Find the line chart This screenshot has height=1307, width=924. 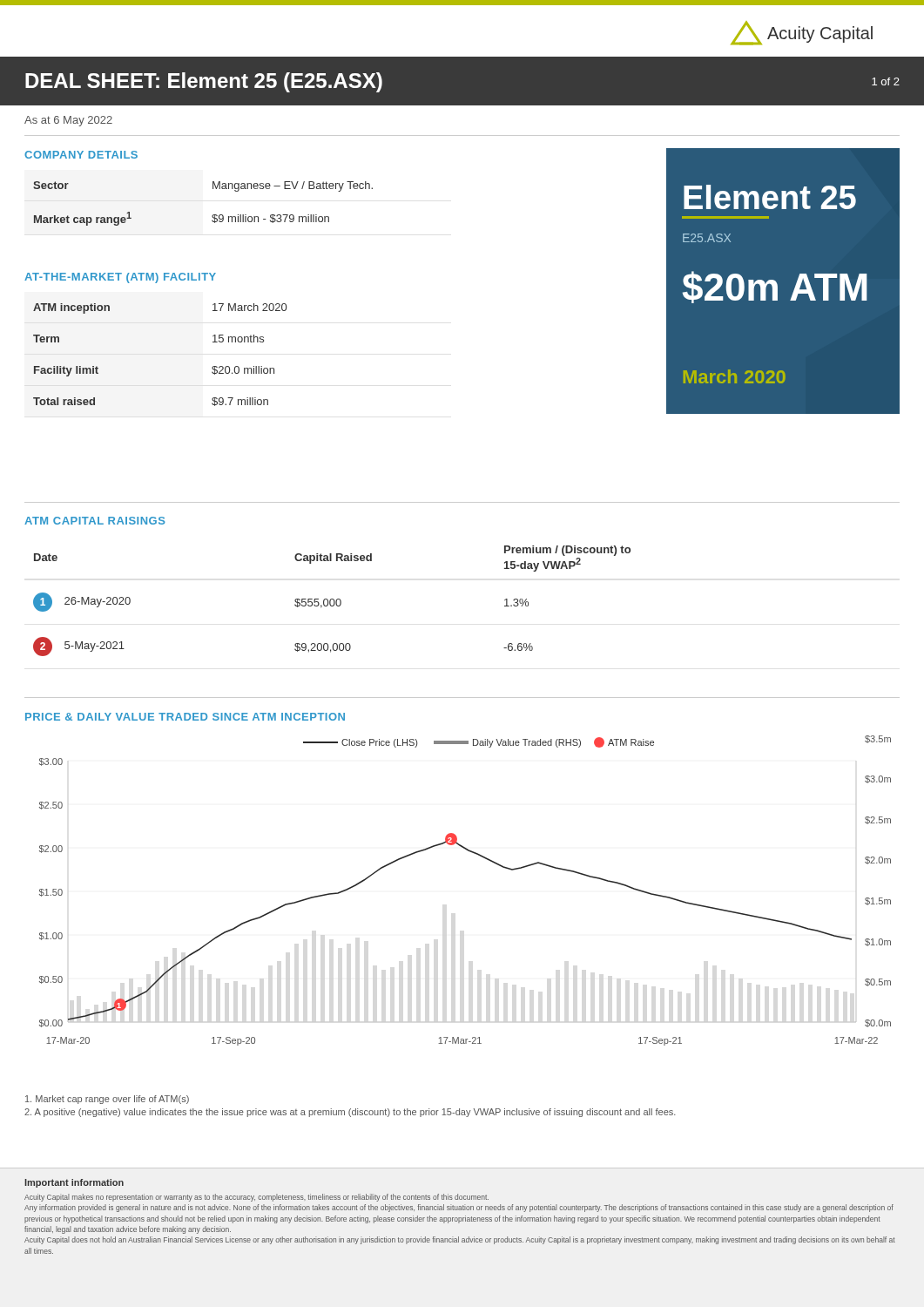point(462,906)
